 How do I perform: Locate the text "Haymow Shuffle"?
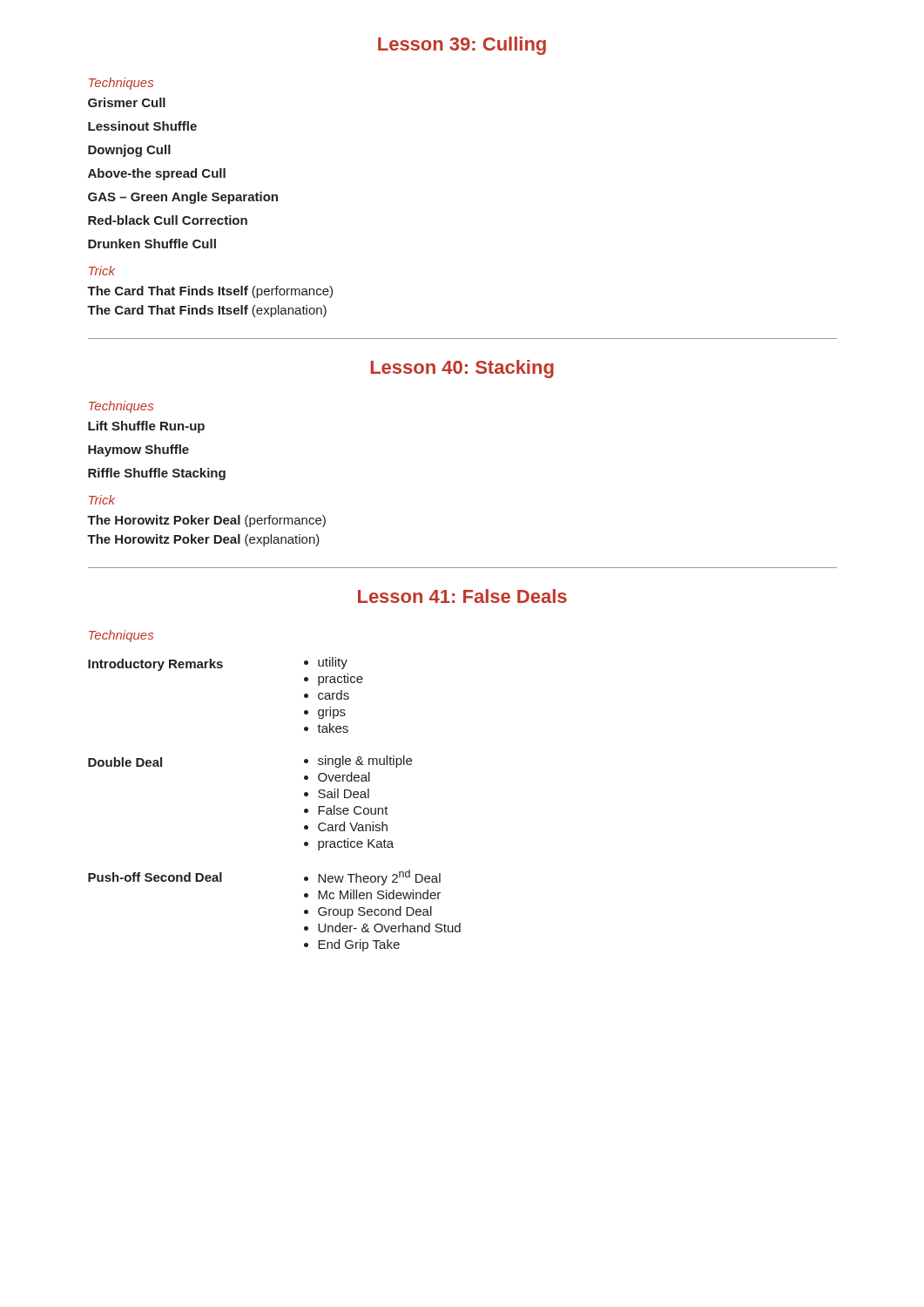coord(138,449)
